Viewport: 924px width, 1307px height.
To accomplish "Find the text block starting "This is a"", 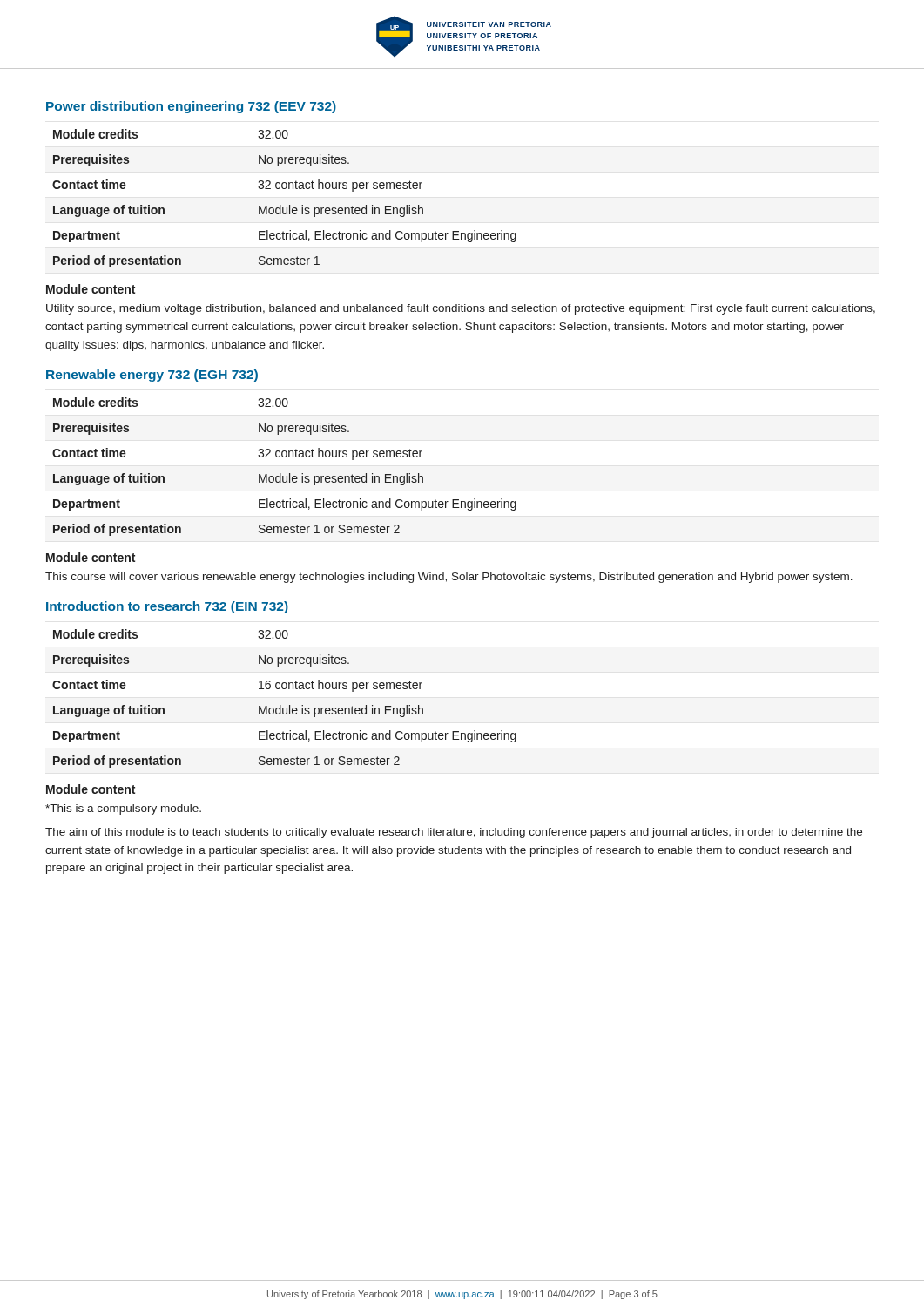I will (x=124, y=808).
